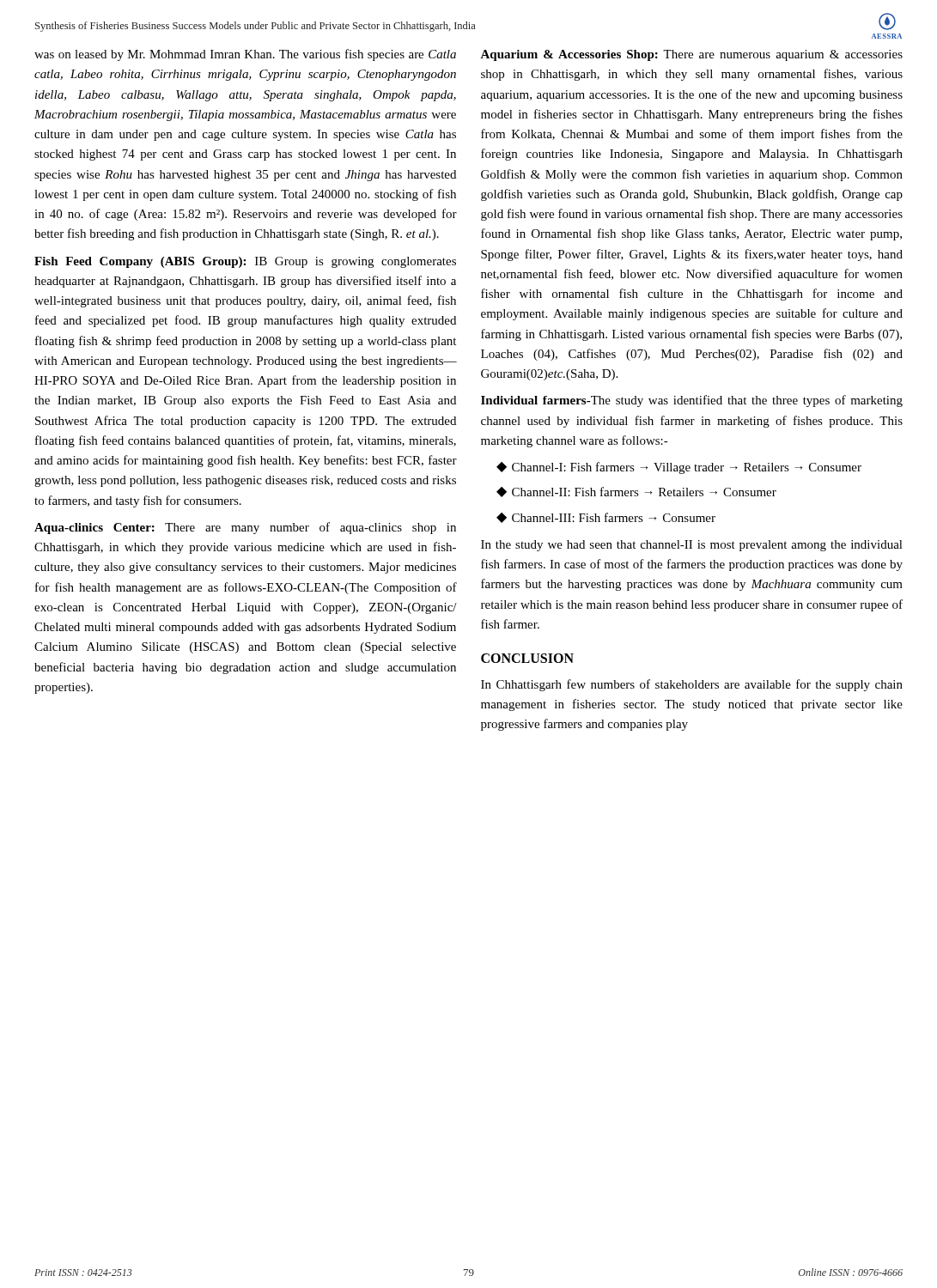Click on the text block that says "Fish Feed Company"
The image size is (937, 1288).
[x=245, y=381]
